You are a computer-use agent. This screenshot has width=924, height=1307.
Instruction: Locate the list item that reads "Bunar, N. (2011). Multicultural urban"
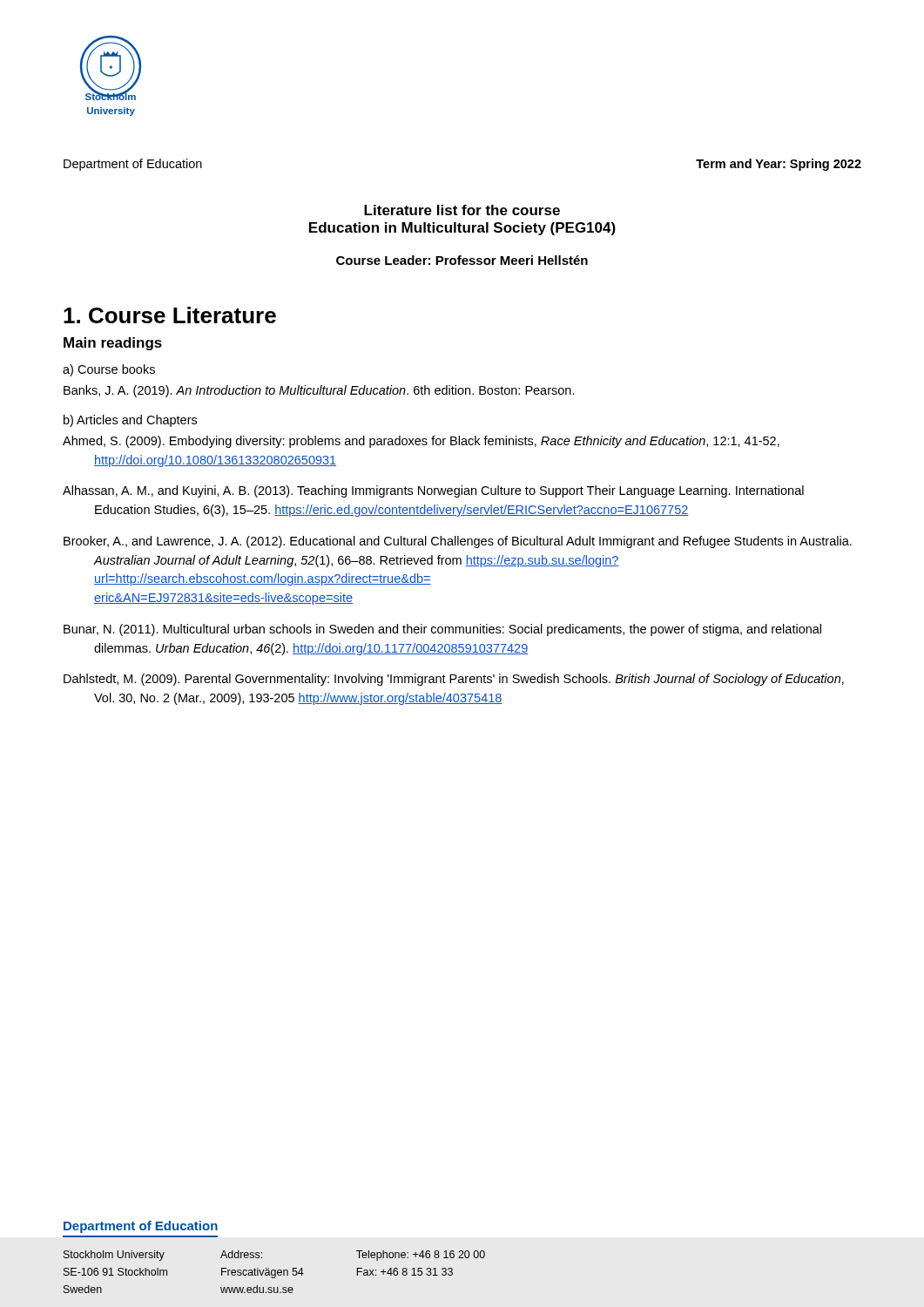click(442, 638)
